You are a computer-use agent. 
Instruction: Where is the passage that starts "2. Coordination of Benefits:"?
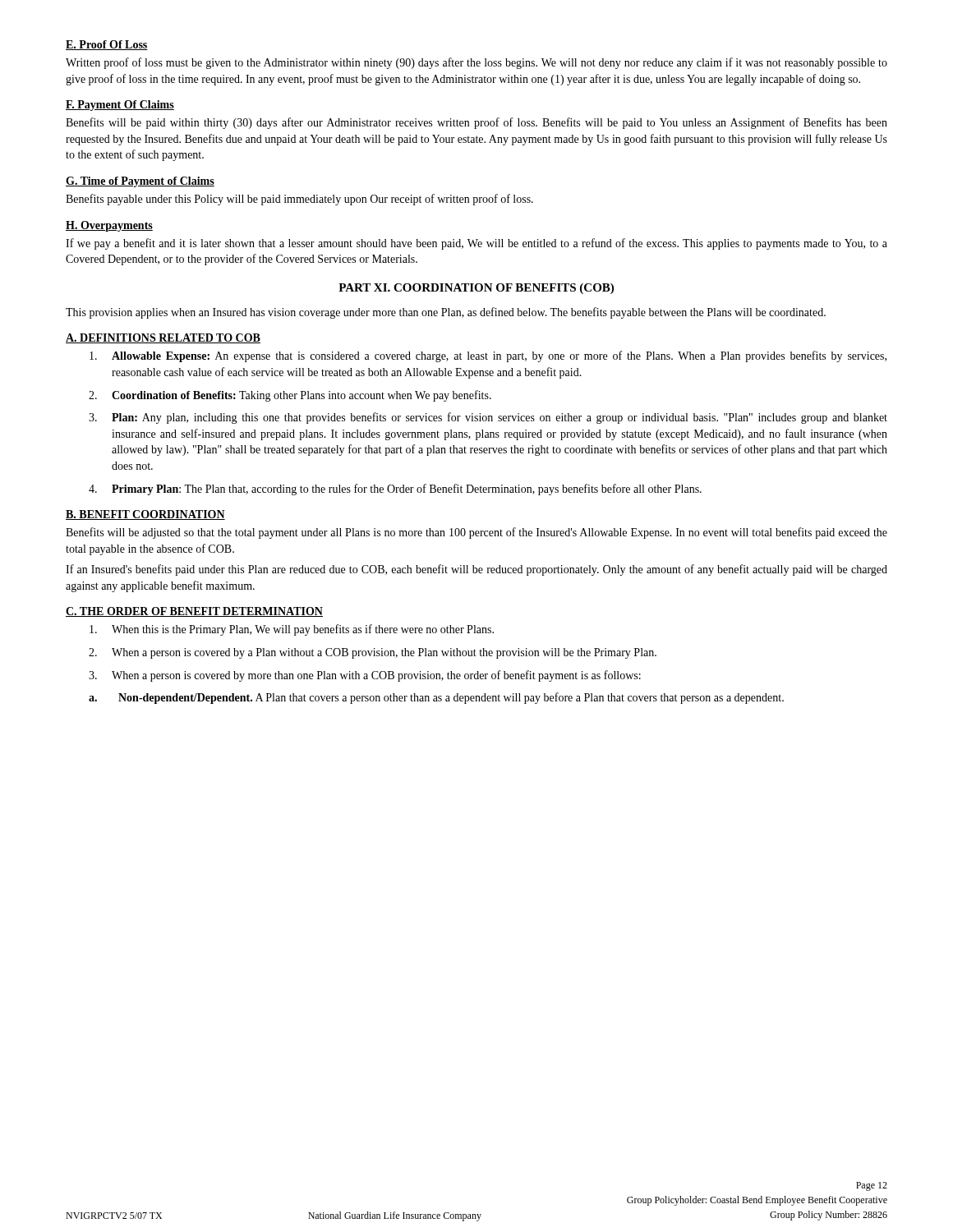pyautogui.click(x=476, y=395)
